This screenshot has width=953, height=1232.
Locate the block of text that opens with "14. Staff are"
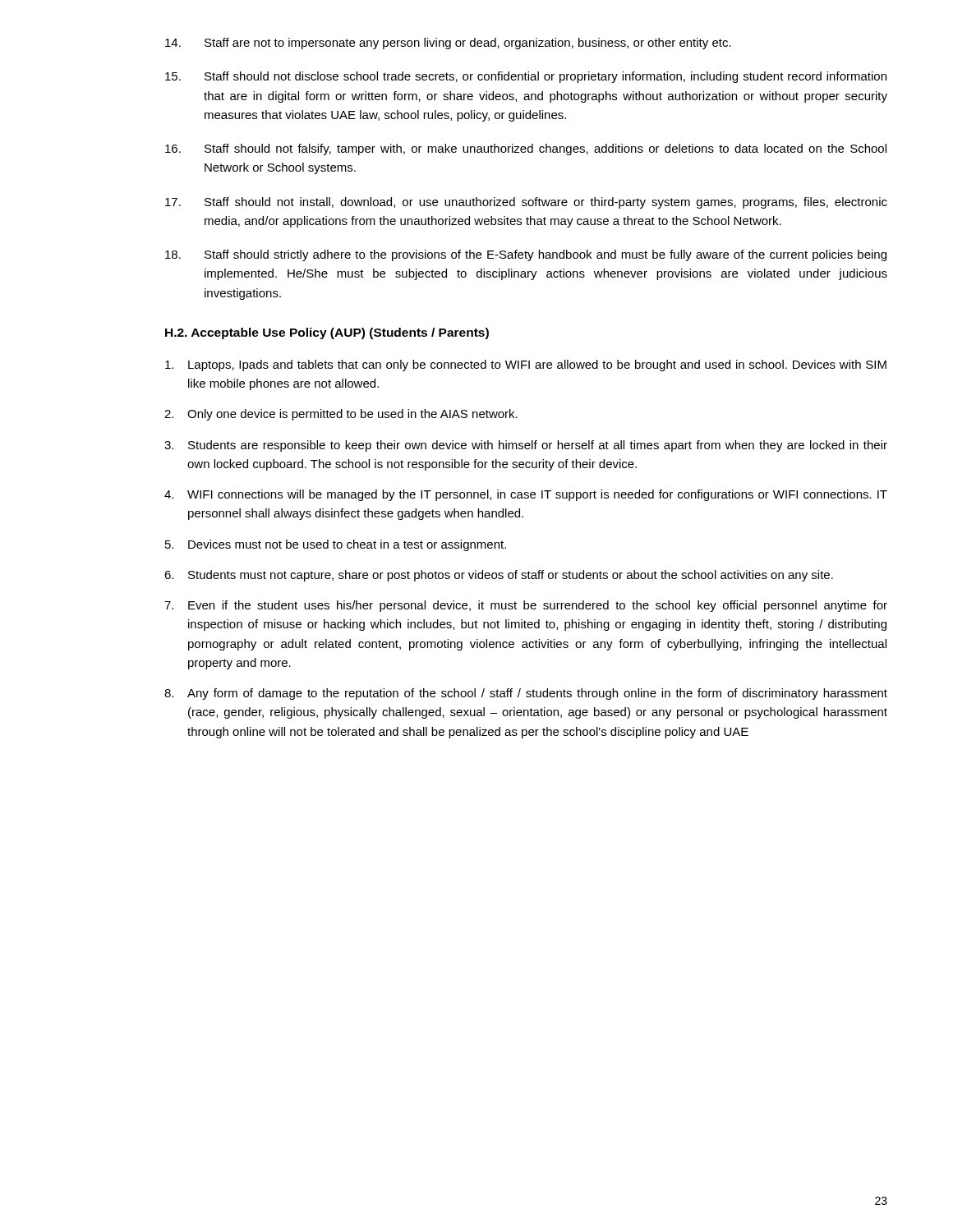tap(526, 42)
